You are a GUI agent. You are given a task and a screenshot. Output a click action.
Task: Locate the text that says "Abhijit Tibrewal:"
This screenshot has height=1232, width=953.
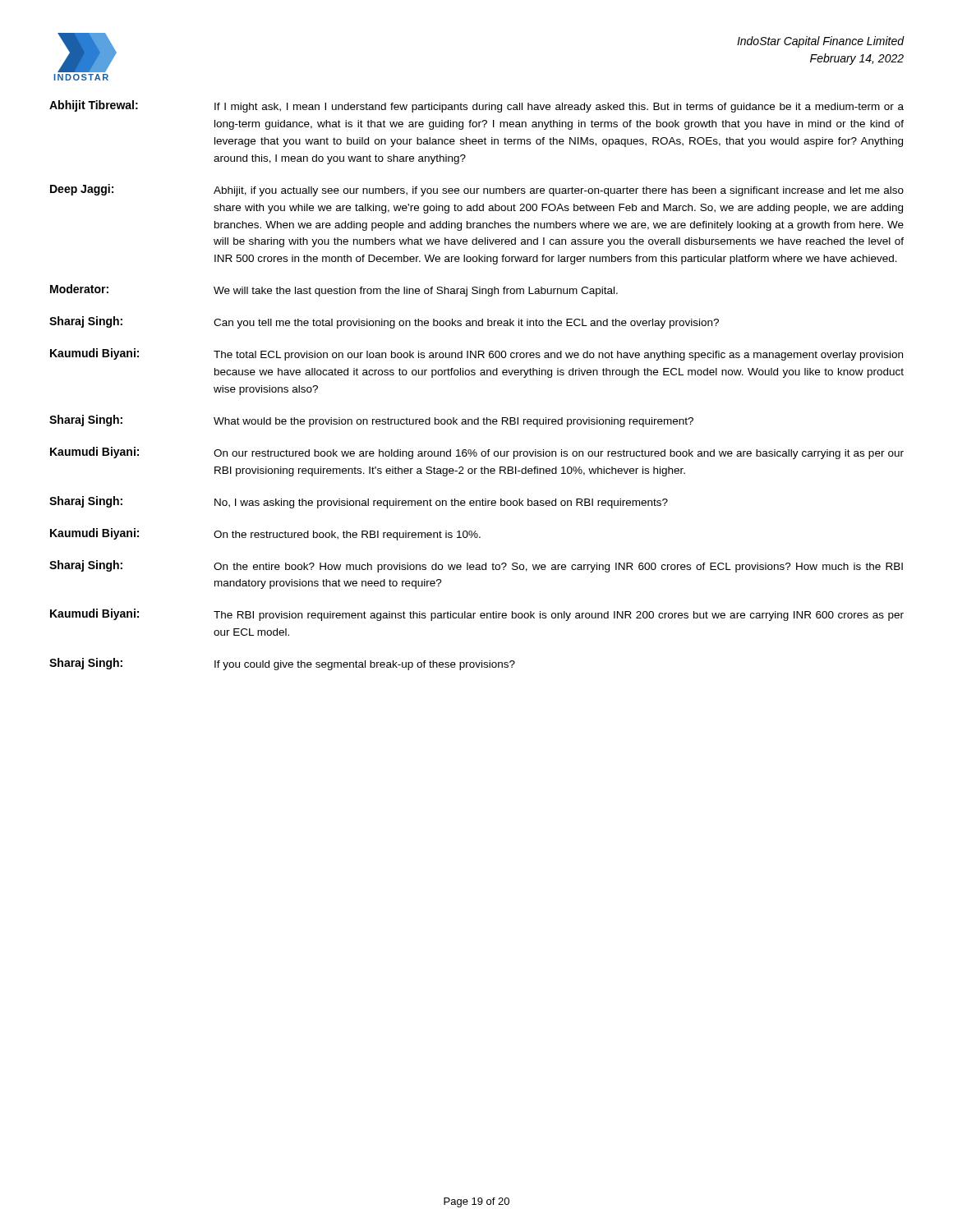click(x=94, y=105)
